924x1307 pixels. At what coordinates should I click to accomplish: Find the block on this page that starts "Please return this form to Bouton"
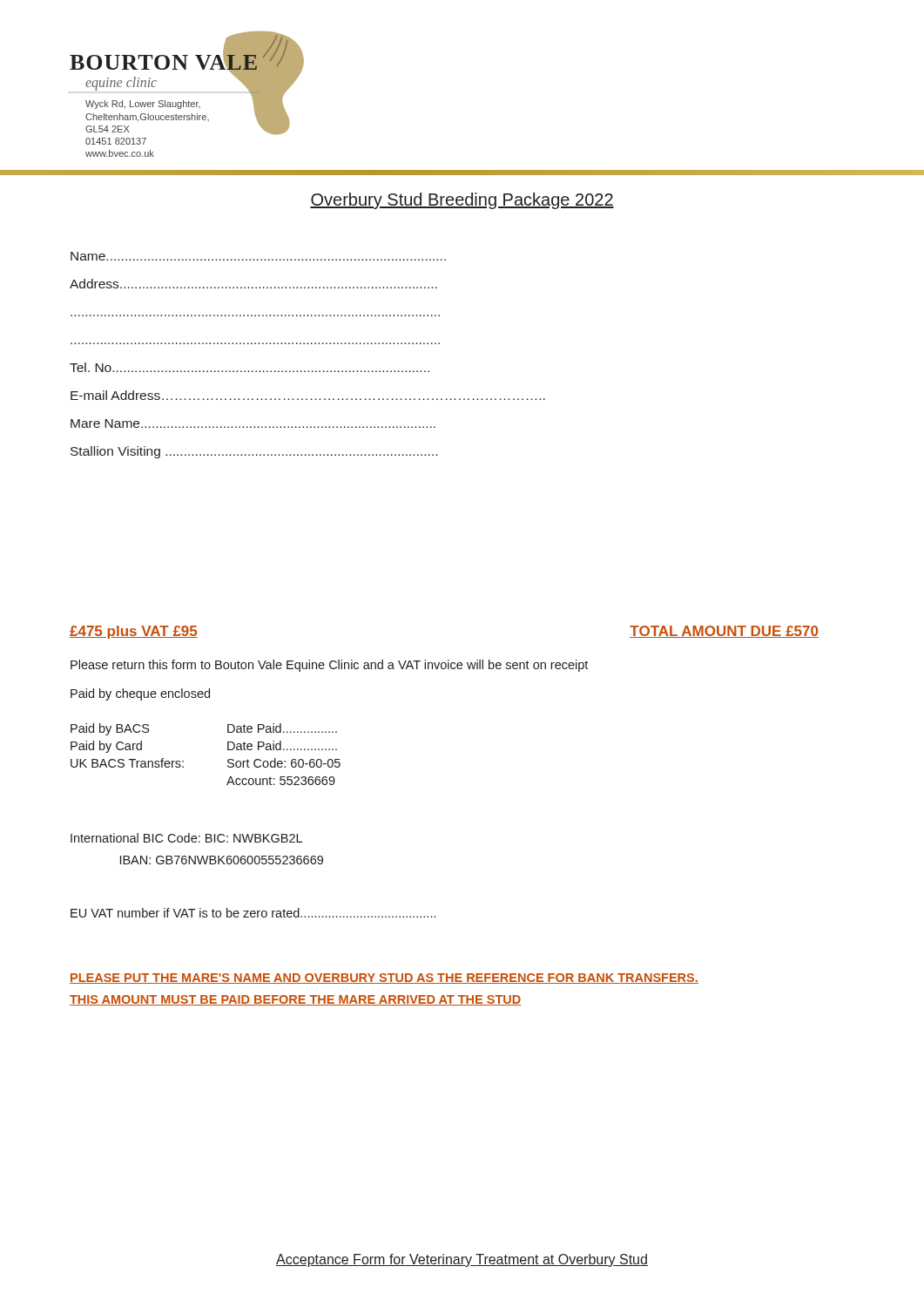pyautogui.click(x=329, y=665)
